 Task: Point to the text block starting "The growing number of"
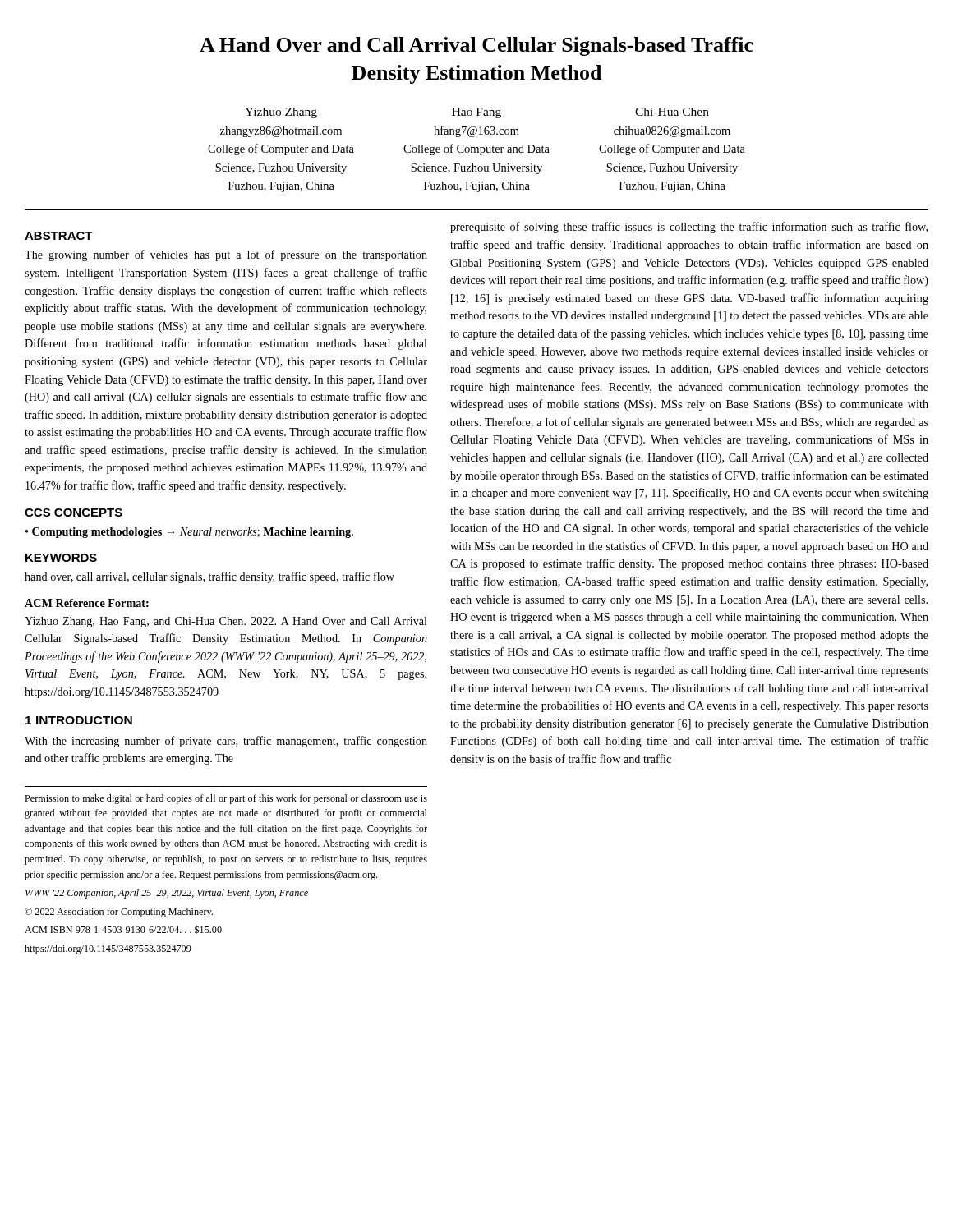(x=226, y=371)
